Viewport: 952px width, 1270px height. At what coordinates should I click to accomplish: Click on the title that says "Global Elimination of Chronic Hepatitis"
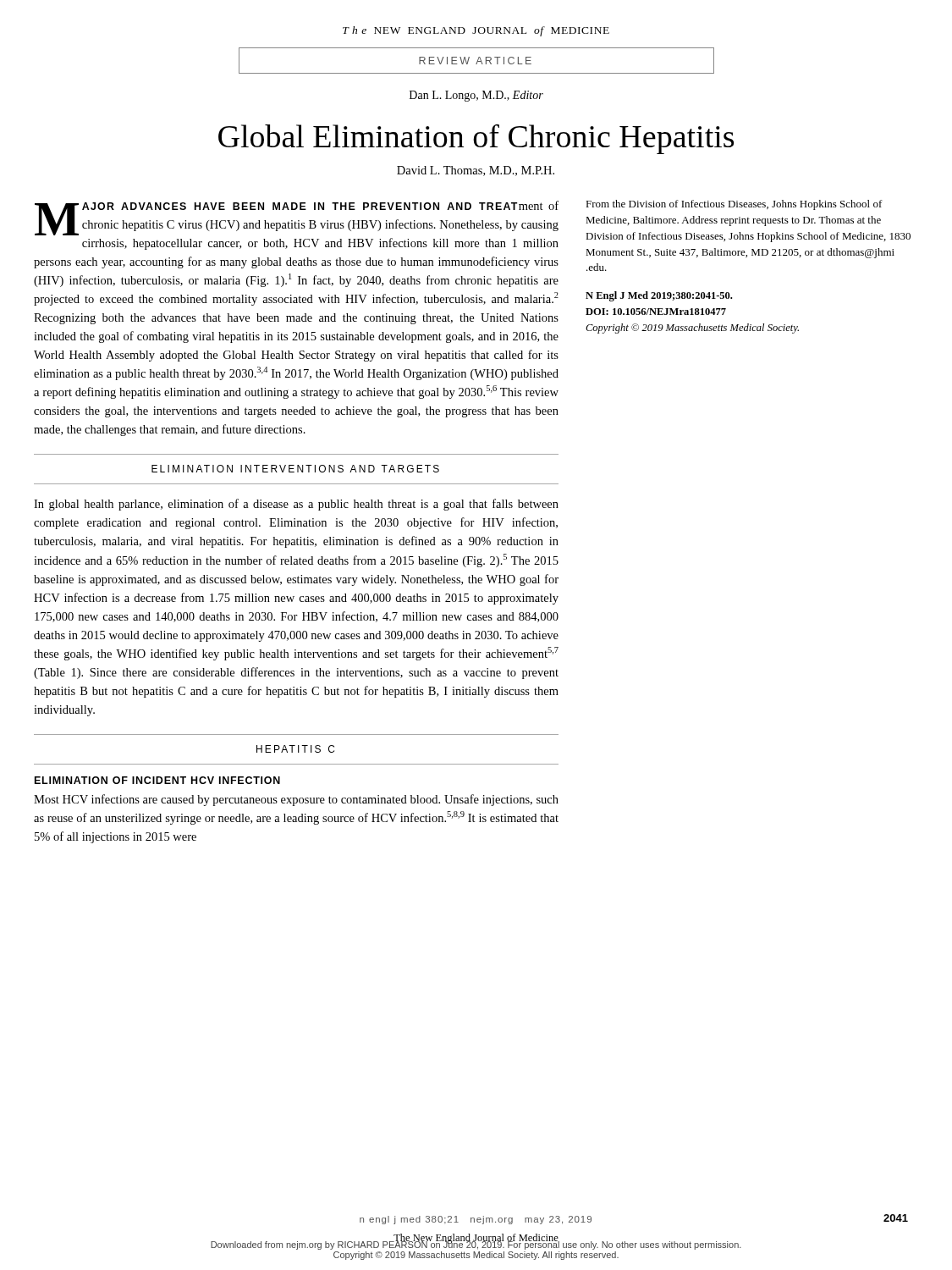click(x=476, y=136)
